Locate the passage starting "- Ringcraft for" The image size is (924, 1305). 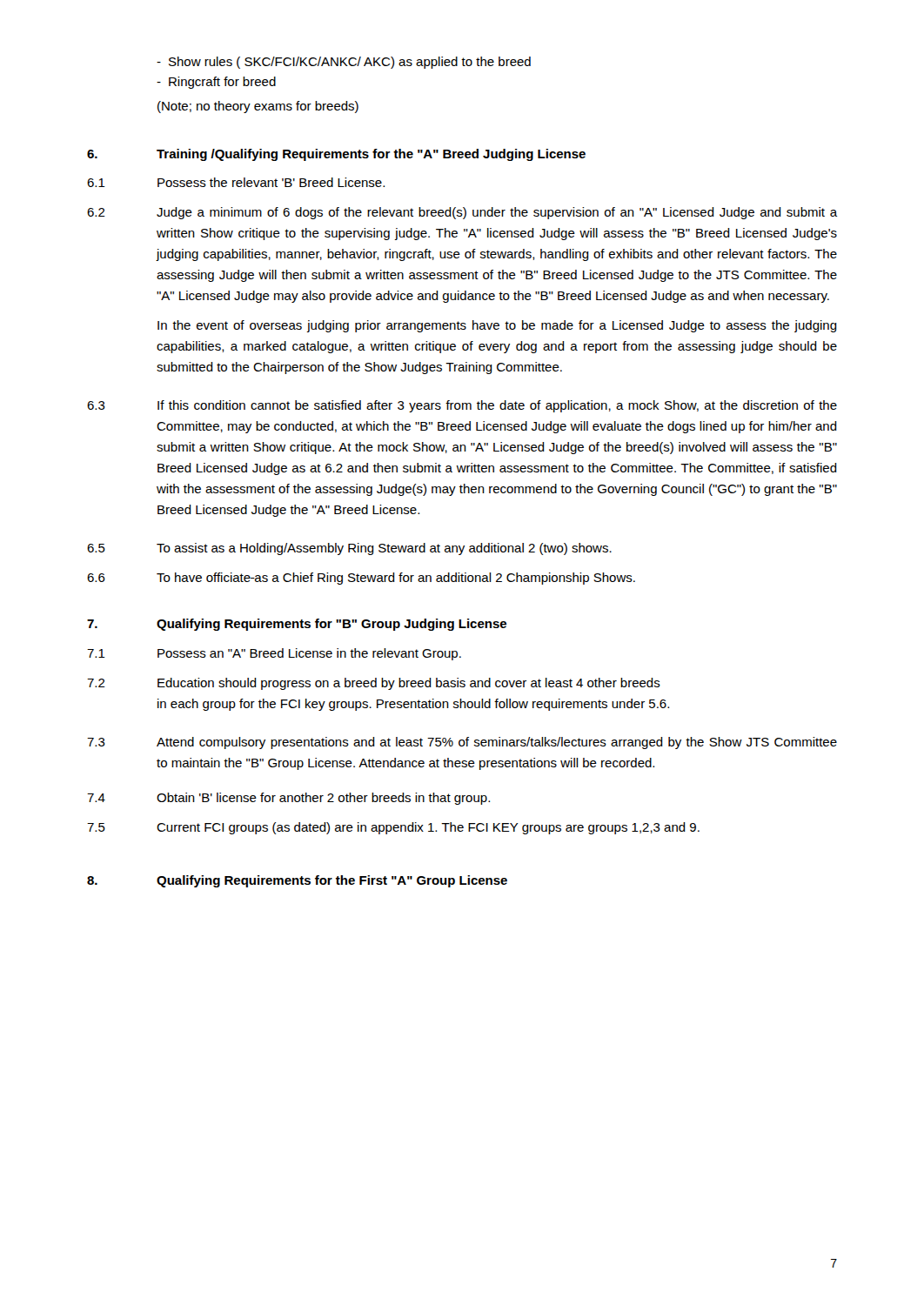[x=216, y=82]
